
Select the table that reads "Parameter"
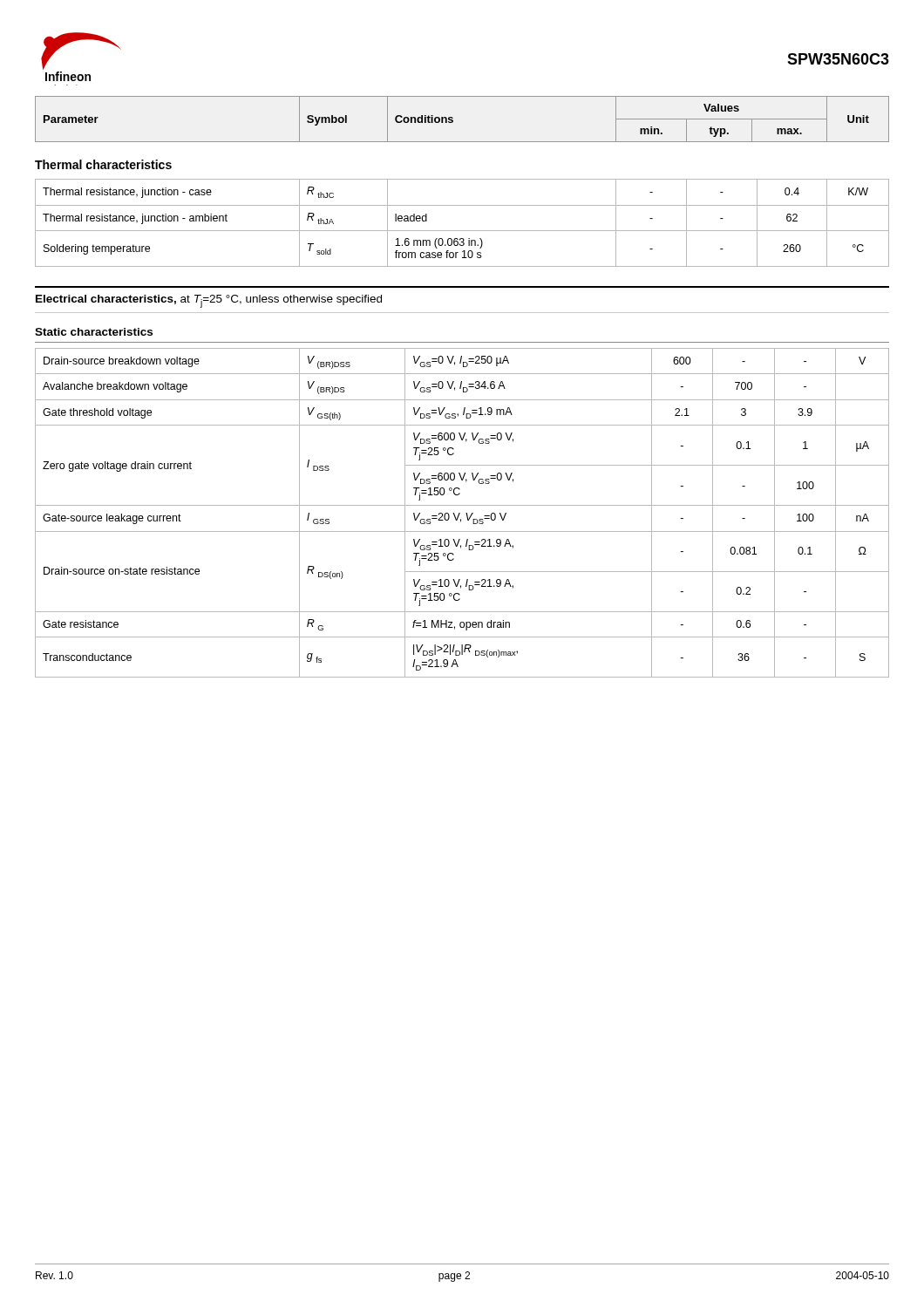click(x=462, y=119)
